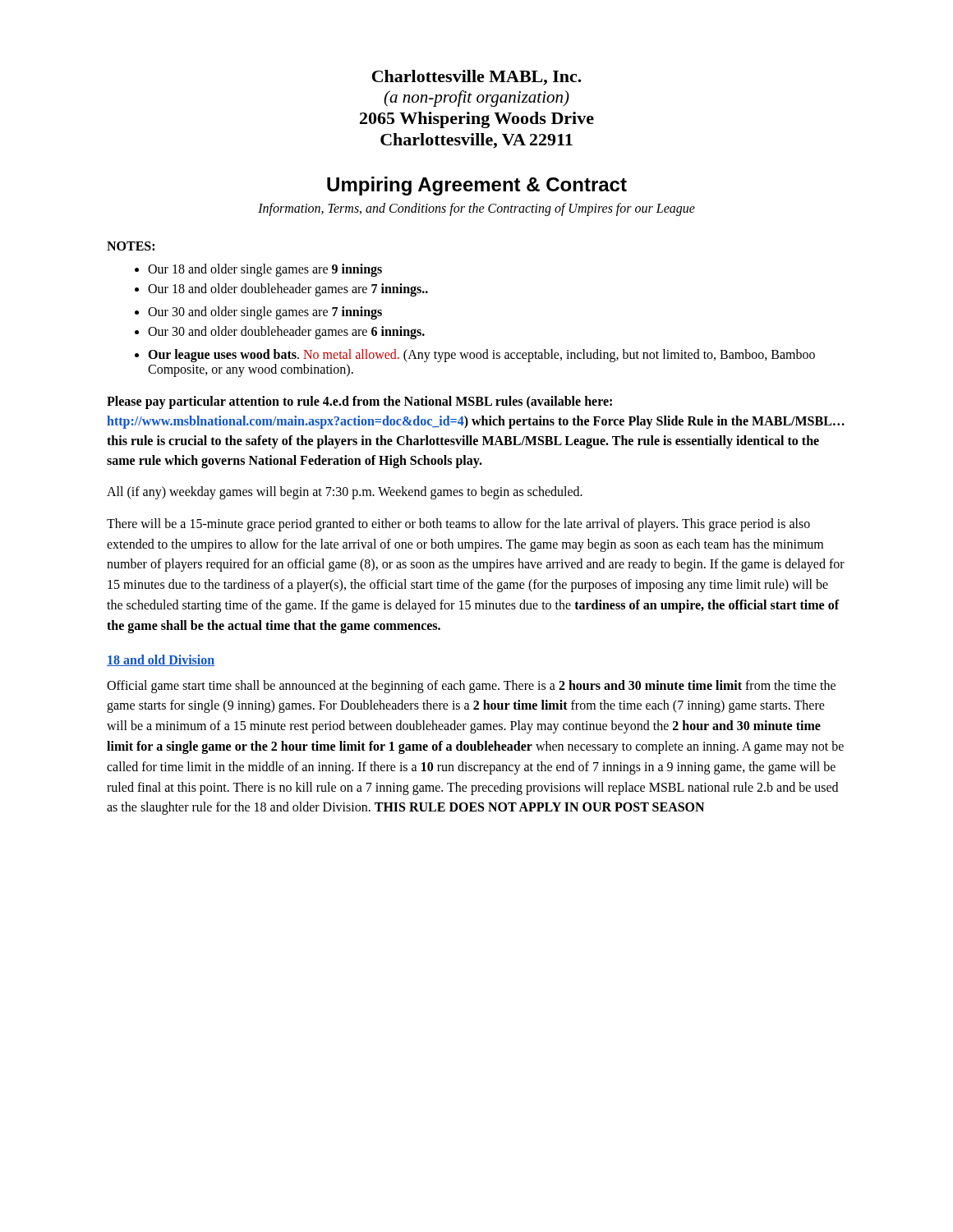The height and width of the screenshot is (1232, 953).
Task: Click on the text block that says "All (if any)"
Action: click(345, 492)
